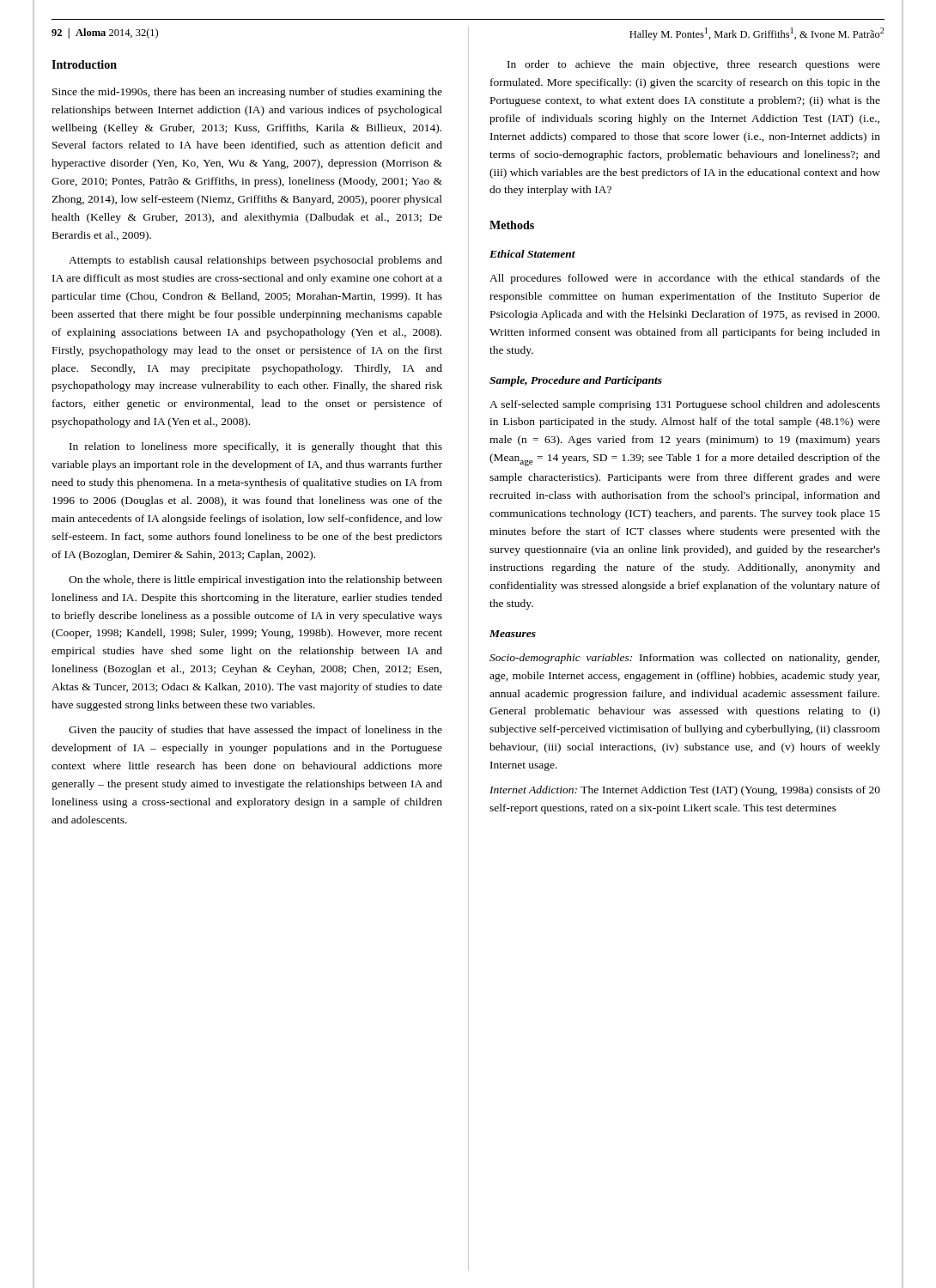This screenshot has width=936, height=1288.
Task: Point to the block beginning "Socio-demographic variables: Information"
Action: tap(685, 712)
